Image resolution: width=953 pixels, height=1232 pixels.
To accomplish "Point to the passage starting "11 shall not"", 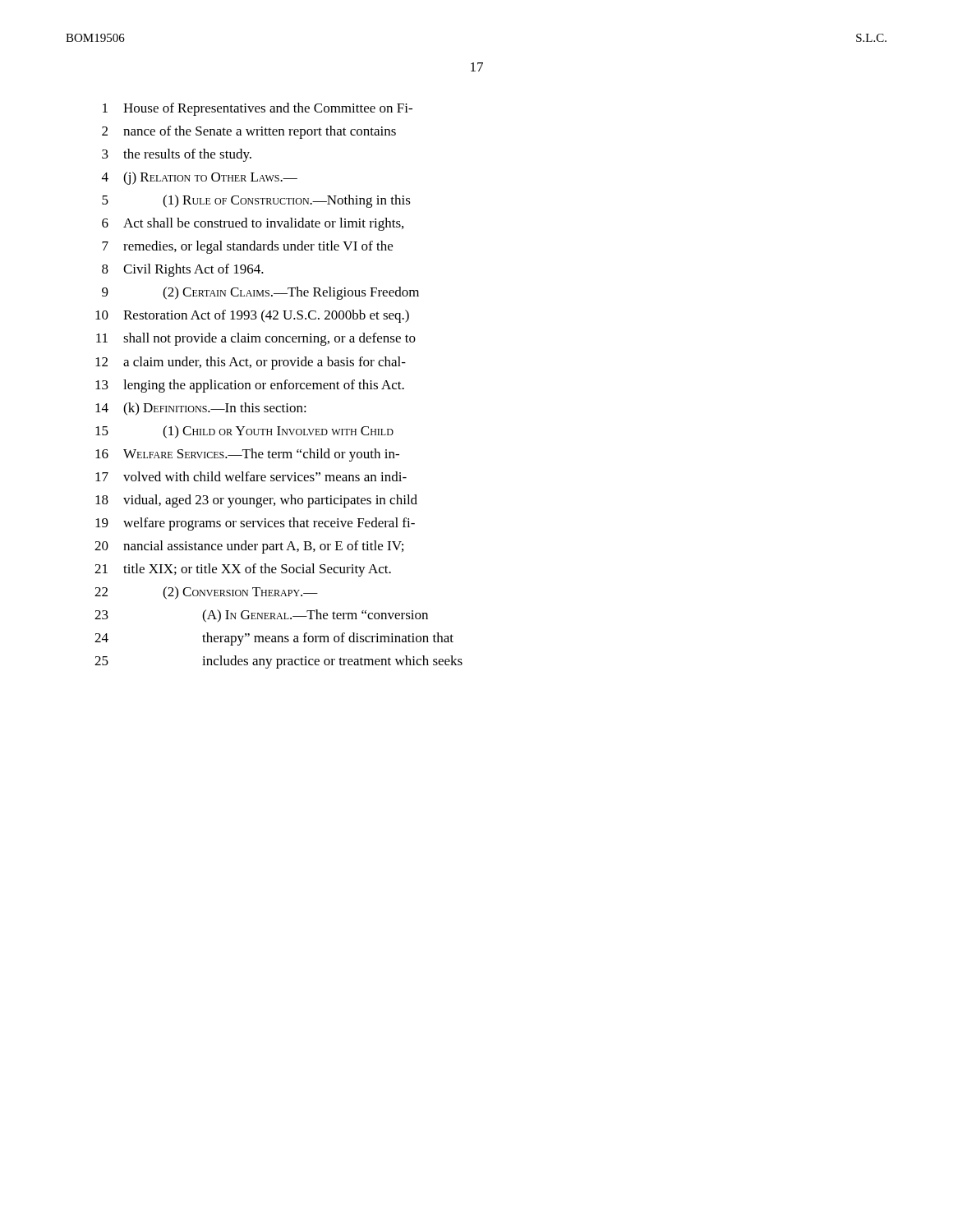I will coord(256,339).
